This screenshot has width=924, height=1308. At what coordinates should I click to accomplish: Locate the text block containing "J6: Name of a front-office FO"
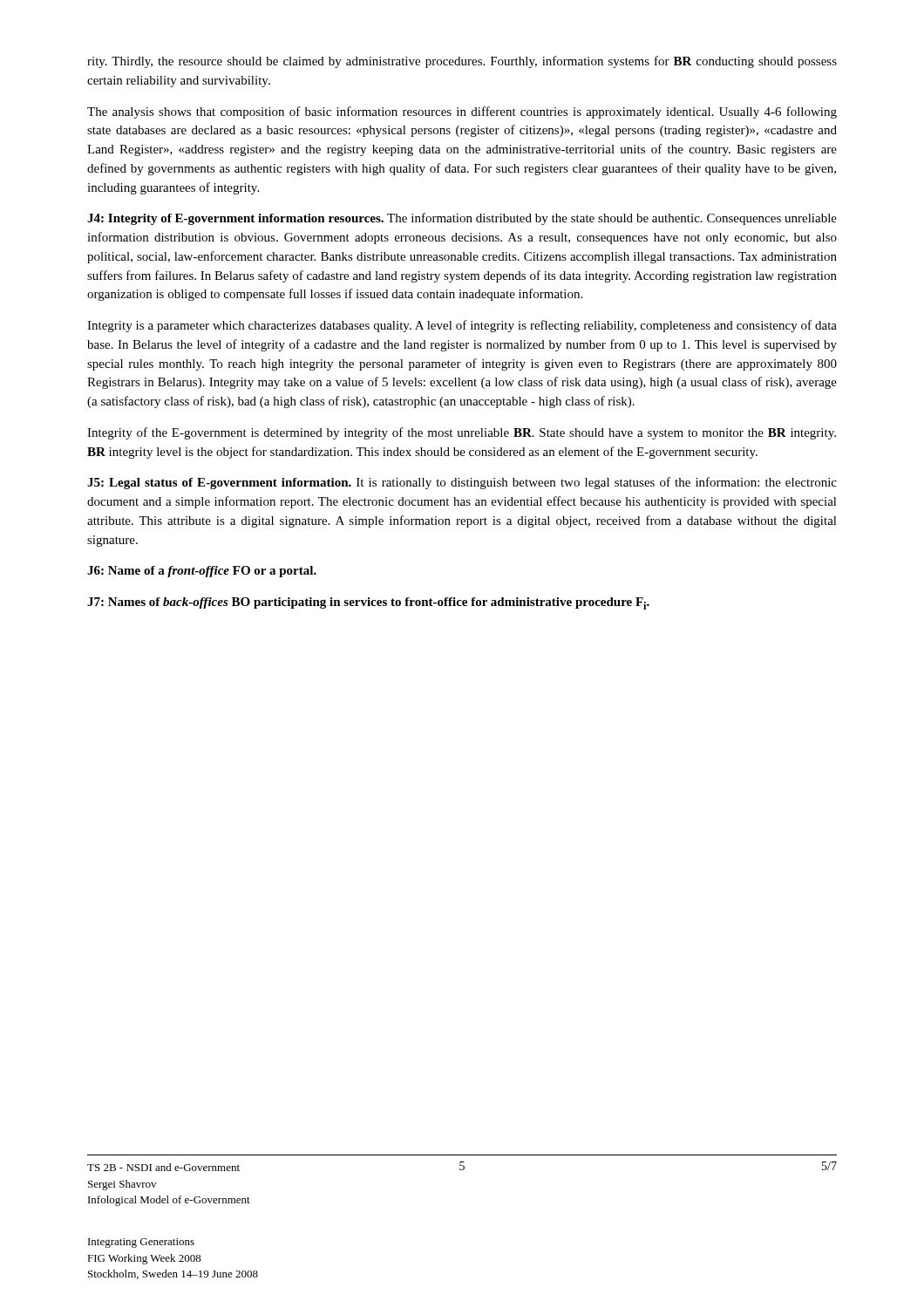click(202, 572)
